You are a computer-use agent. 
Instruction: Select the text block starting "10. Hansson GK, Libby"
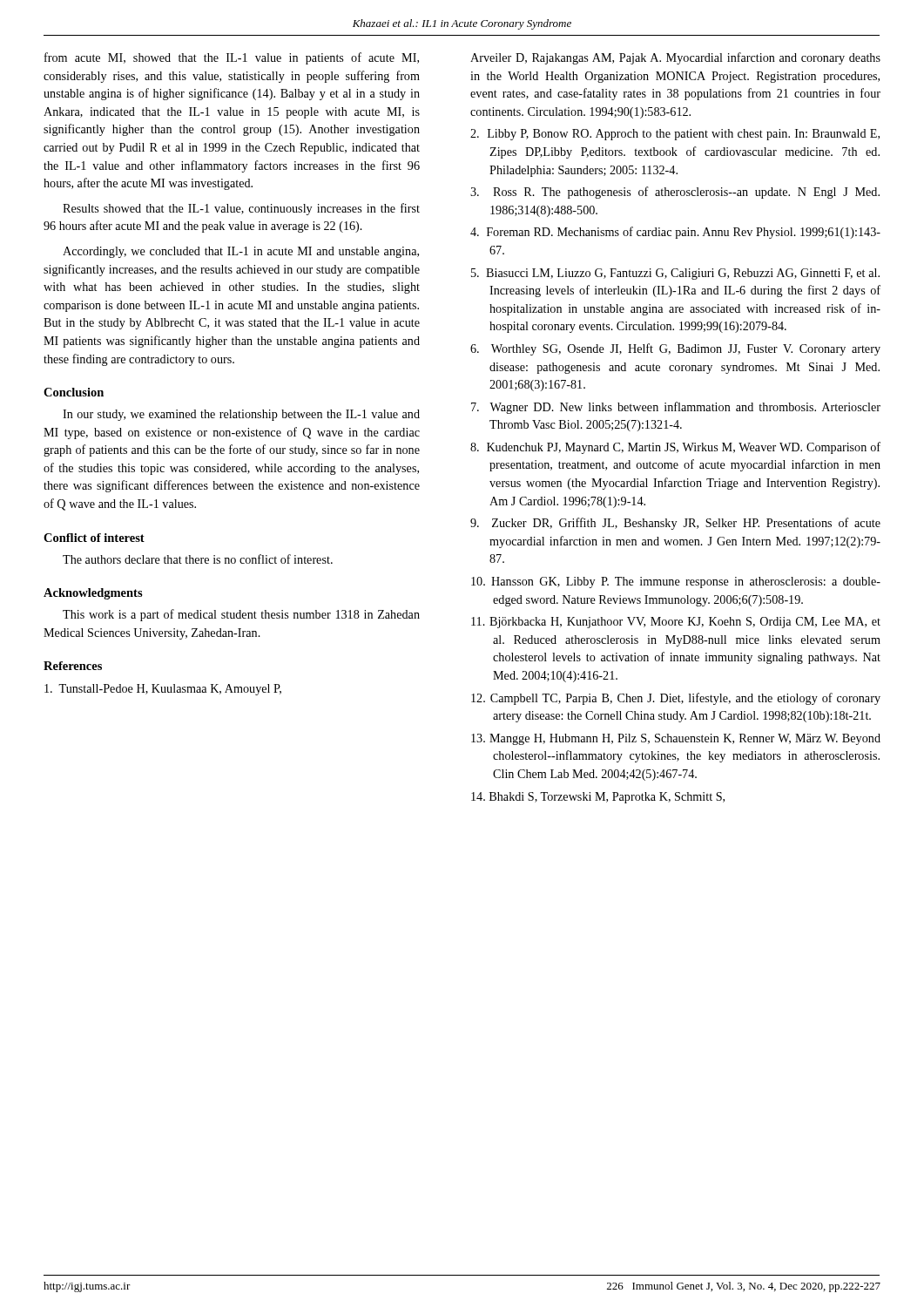coord(675,590)
